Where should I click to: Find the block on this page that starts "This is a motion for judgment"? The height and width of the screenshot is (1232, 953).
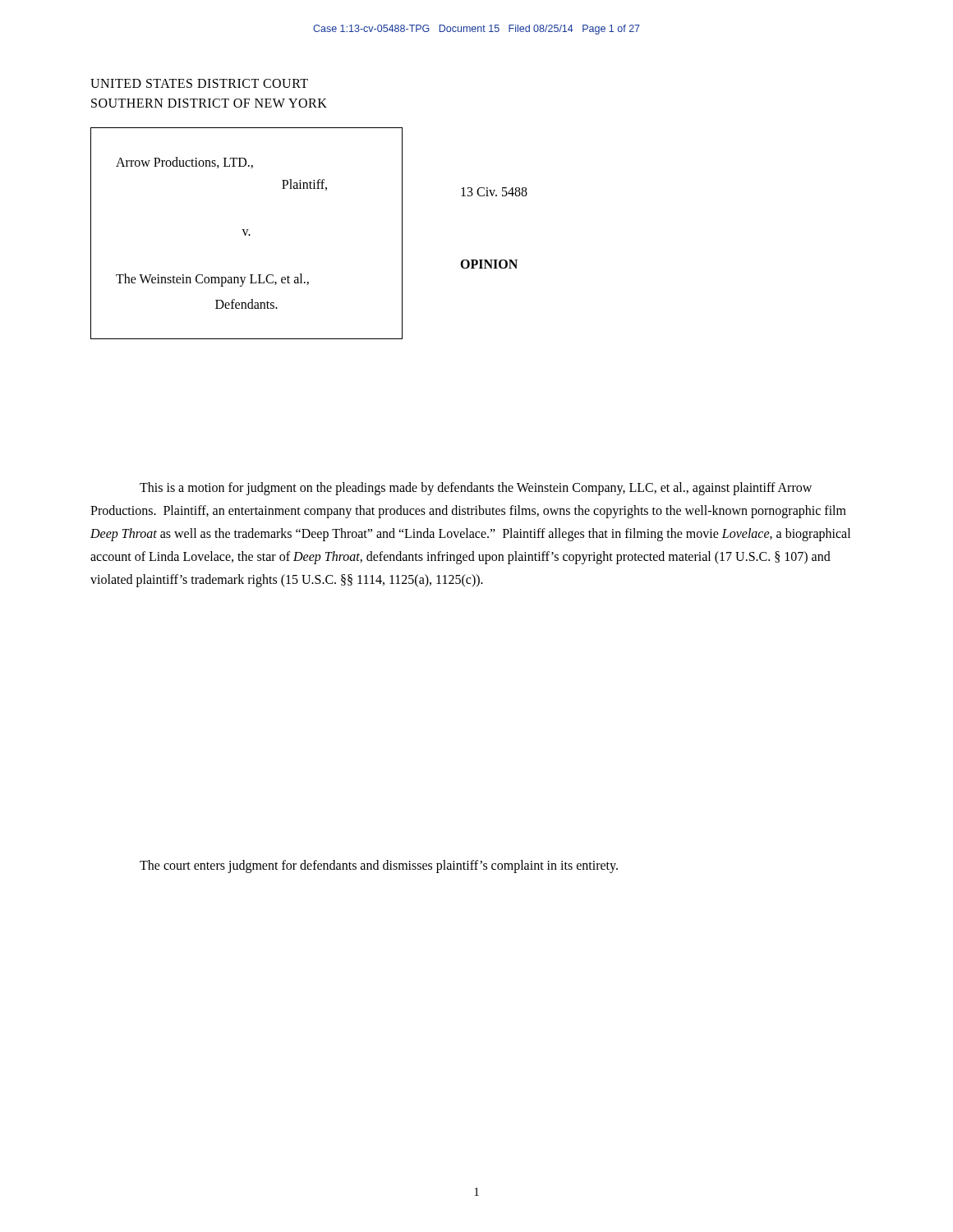[476, 534]
